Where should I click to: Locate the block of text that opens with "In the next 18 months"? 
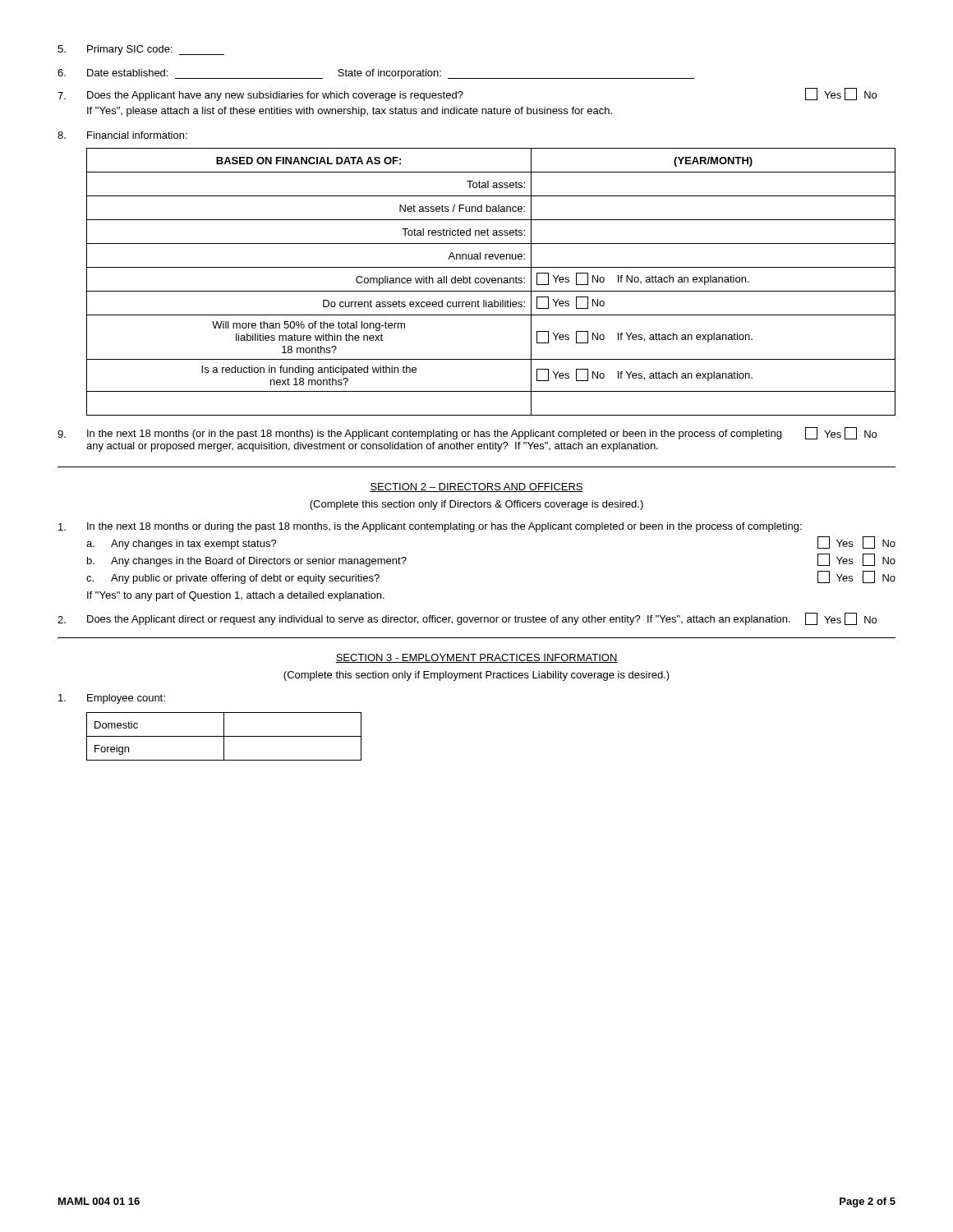click(x=430, y=527)
